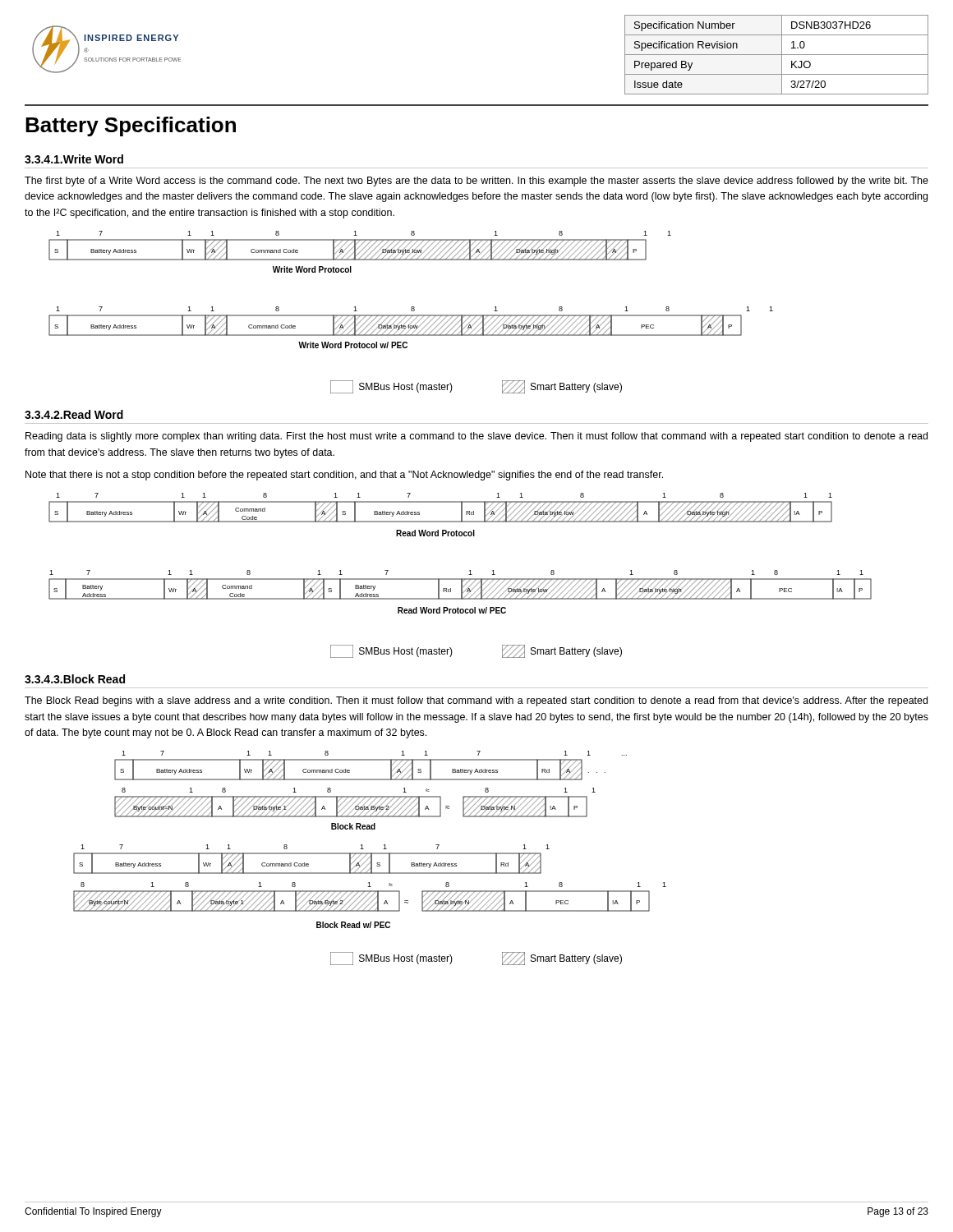
Task: Select the title
Action: click(131, 125)
